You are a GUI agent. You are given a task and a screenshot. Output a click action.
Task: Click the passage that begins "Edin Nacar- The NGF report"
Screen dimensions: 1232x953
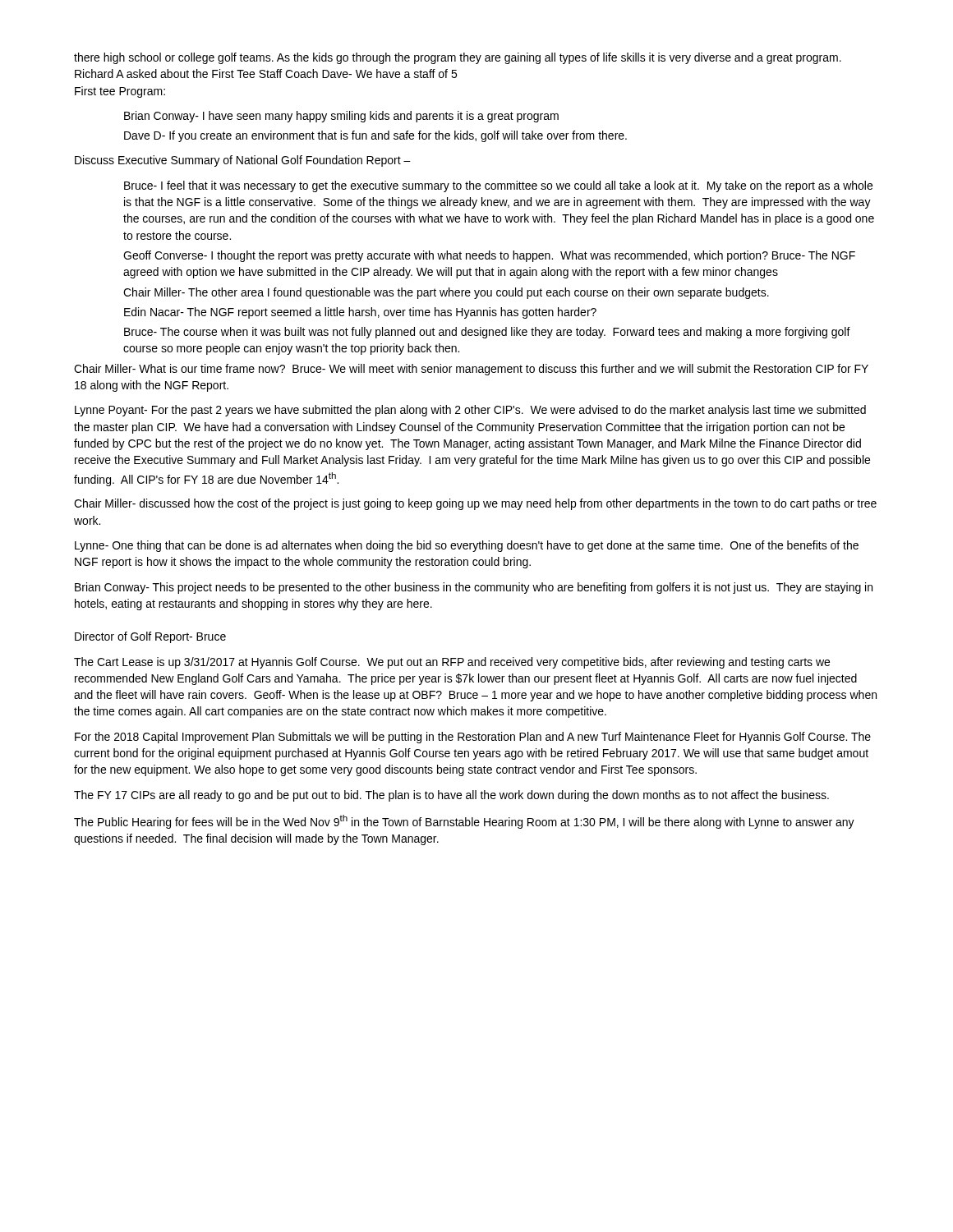360,312
